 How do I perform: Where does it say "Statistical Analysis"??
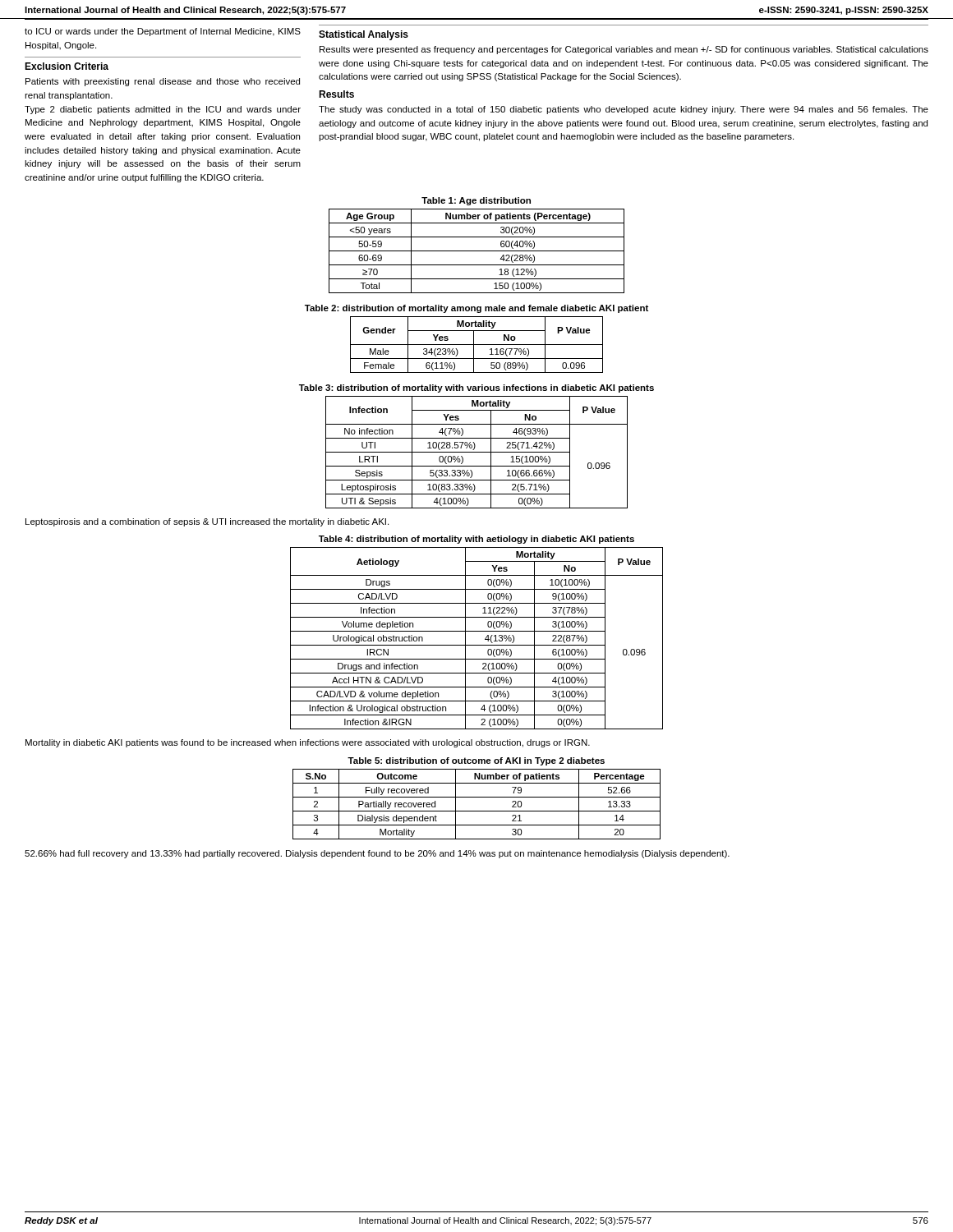pyautogui.click(x=364, y=34)
